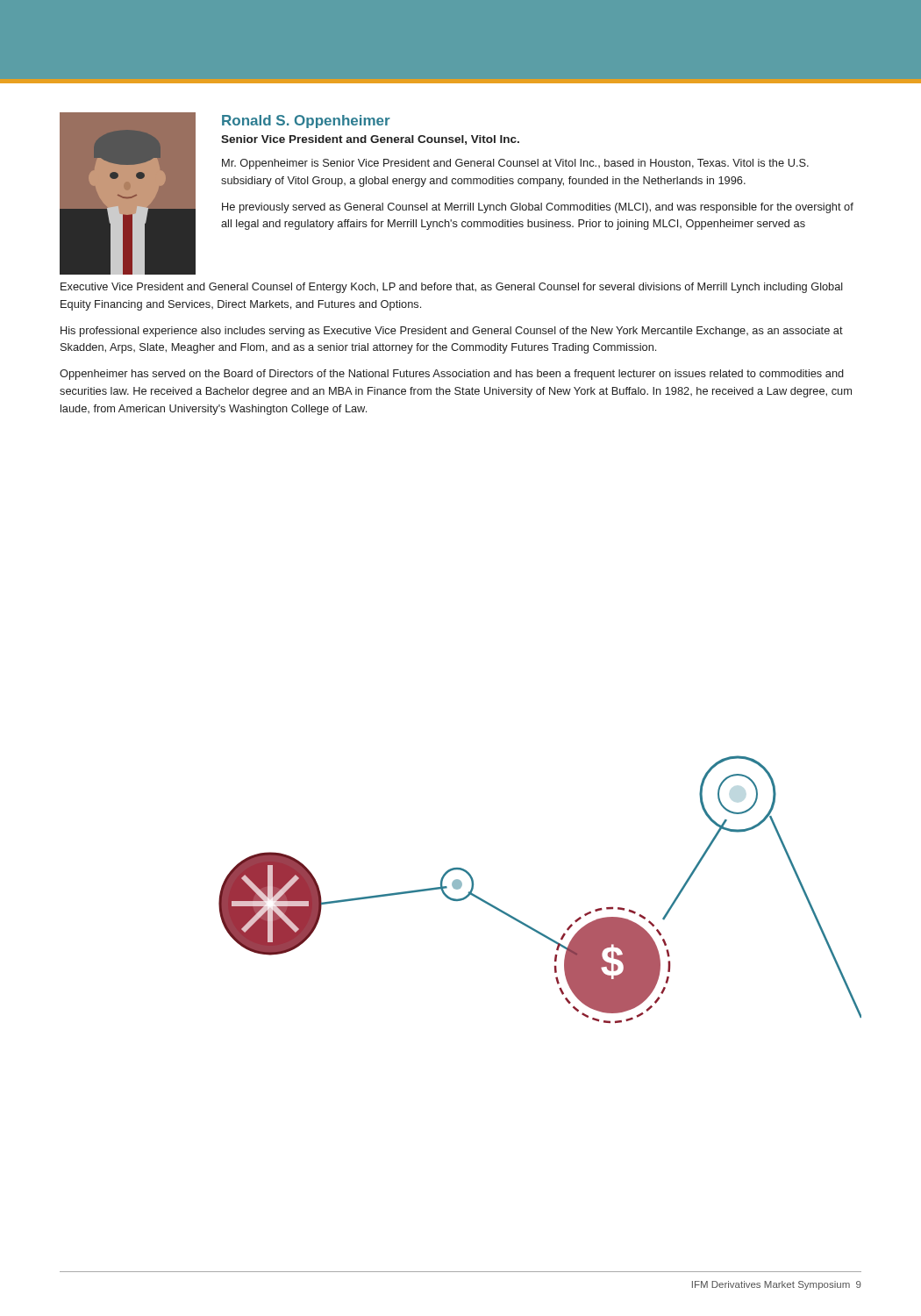
Task: Locate the title
Action: (x=541, y=129)
